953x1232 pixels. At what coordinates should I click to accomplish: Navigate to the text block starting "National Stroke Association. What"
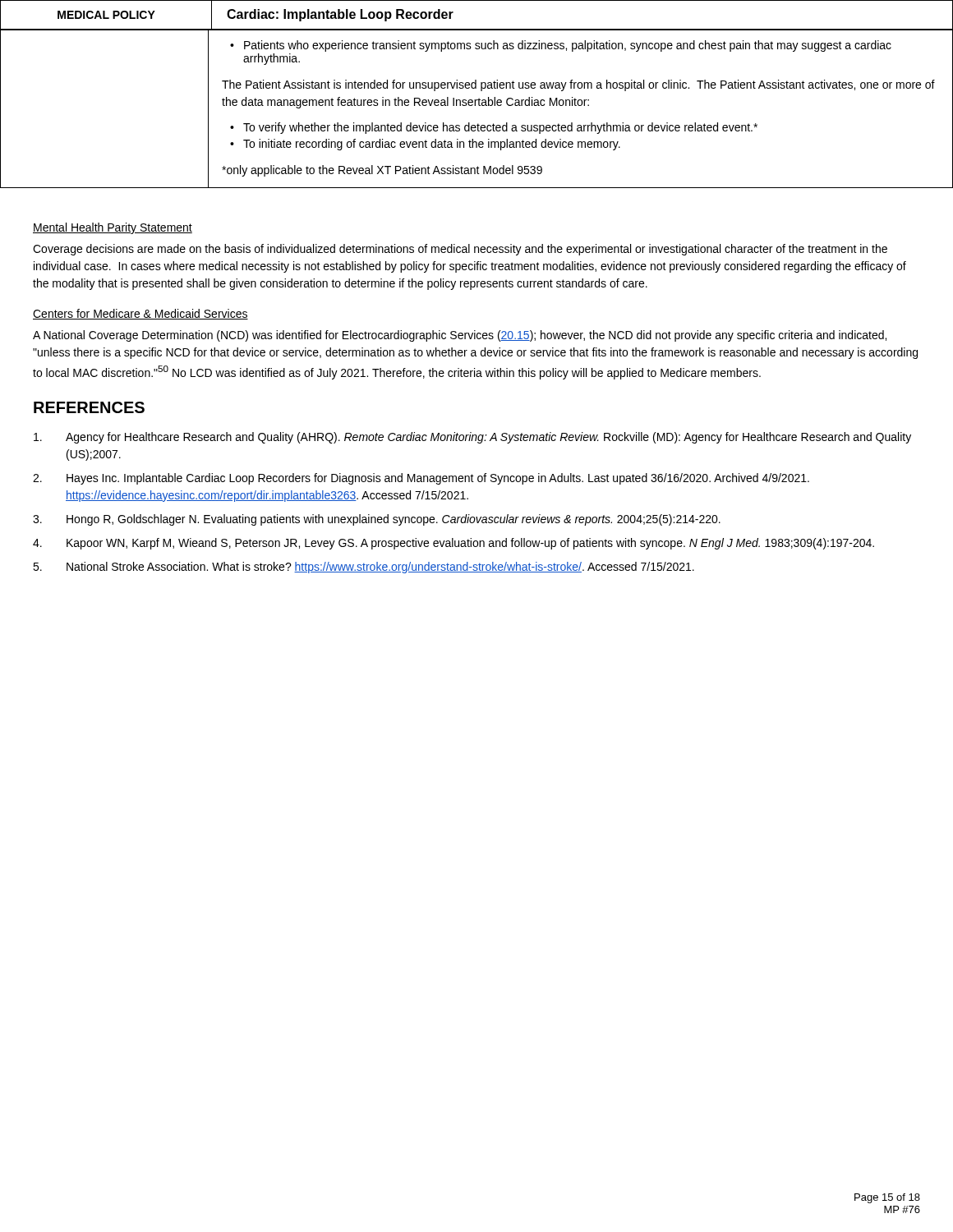380,566
